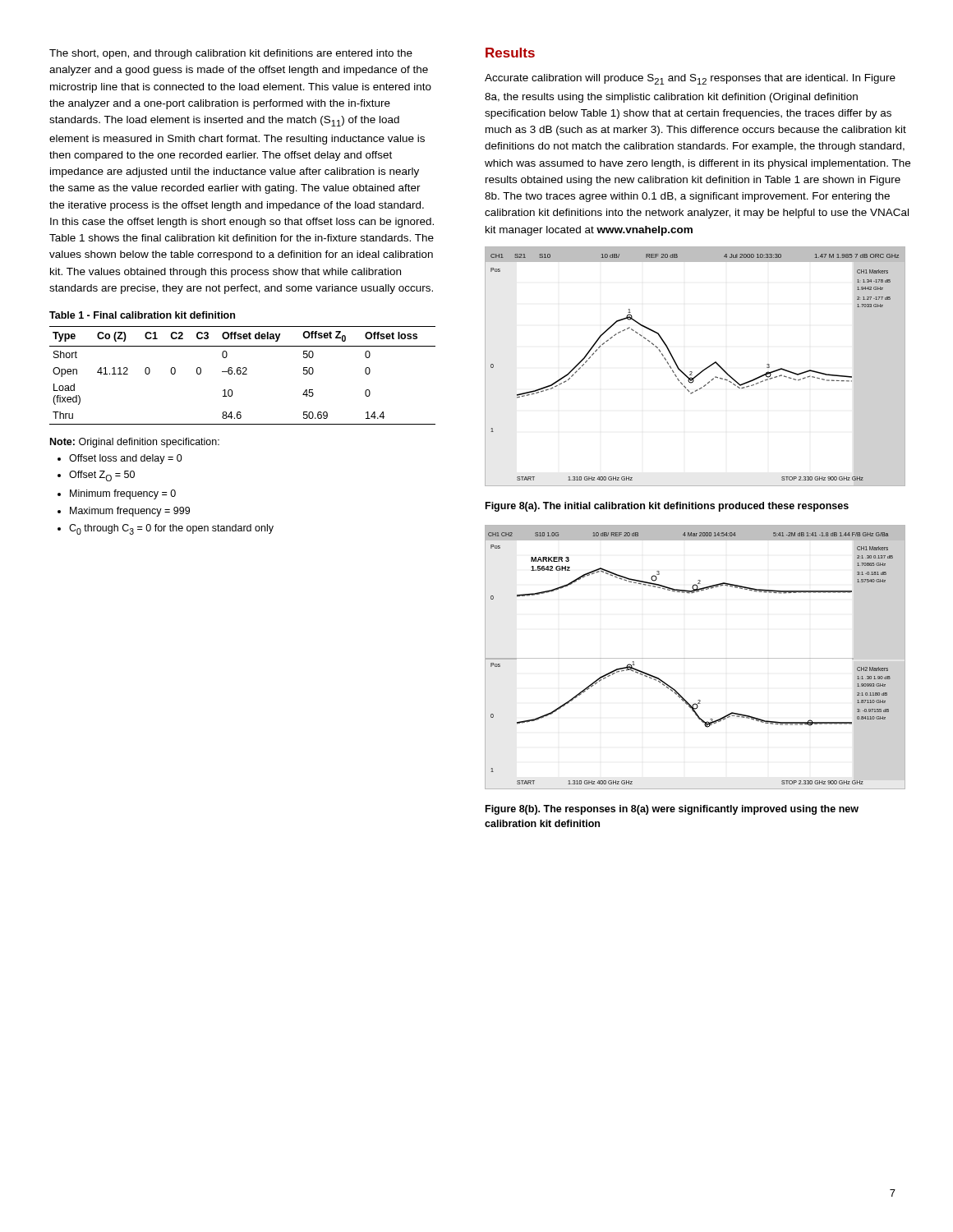This screenshot has width=953, height=1232.
Task: Click on the table containing "Offset Z 0"
Action: (242, 375)
